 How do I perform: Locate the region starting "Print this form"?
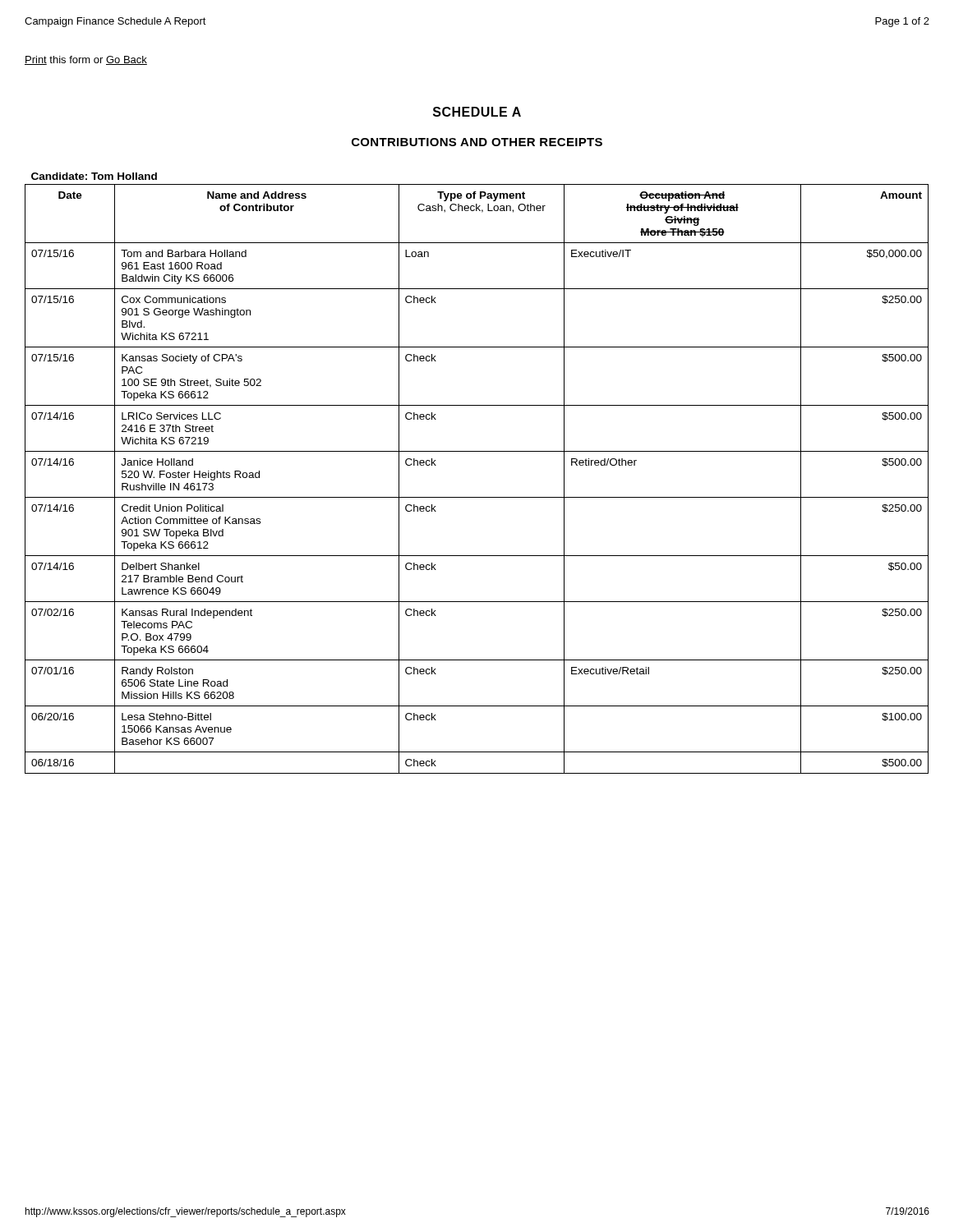click(x=86, y=60)
